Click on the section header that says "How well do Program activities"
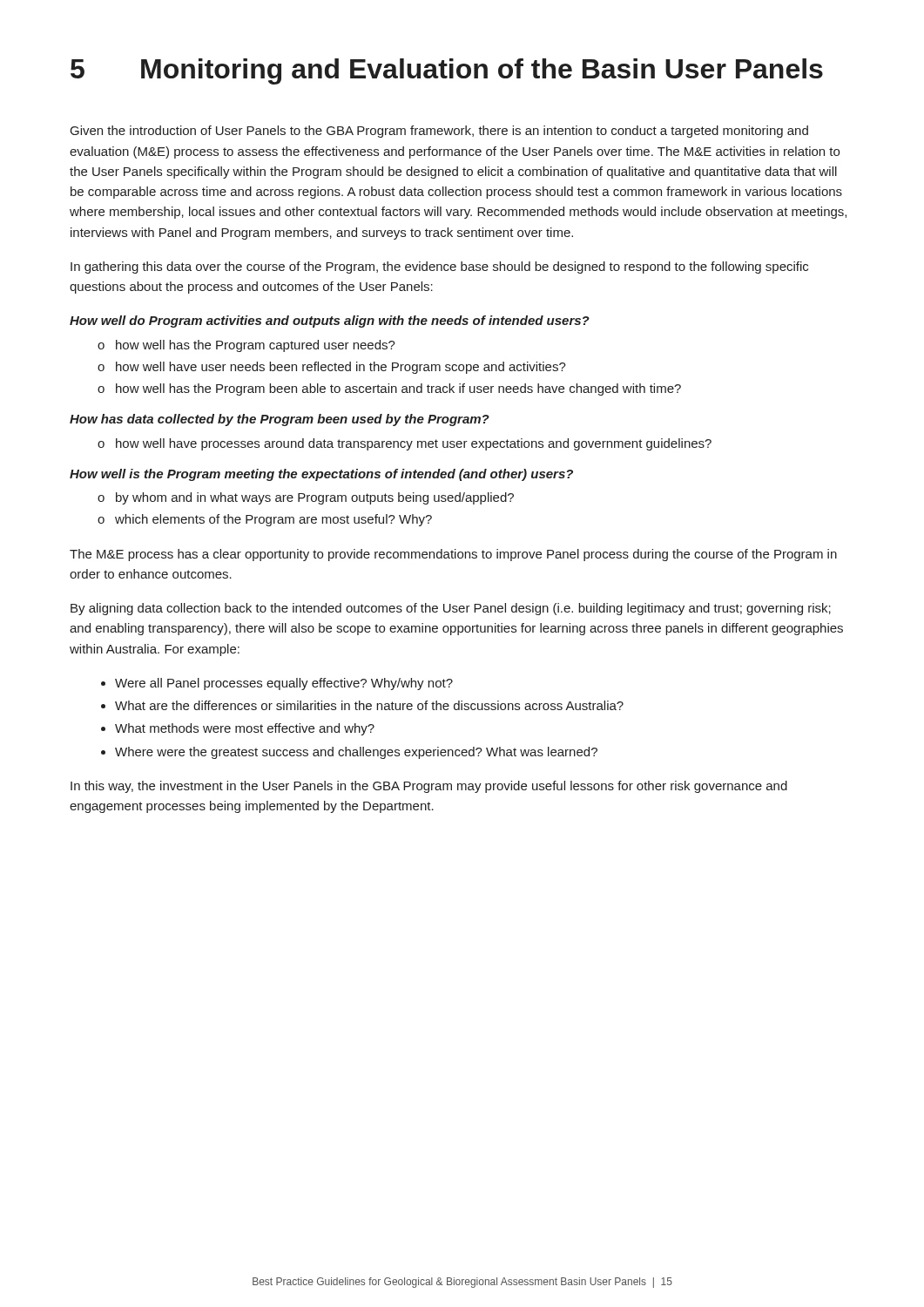Image resolution: width=924 pixels, height=1307 pixels. click(329, 321)
